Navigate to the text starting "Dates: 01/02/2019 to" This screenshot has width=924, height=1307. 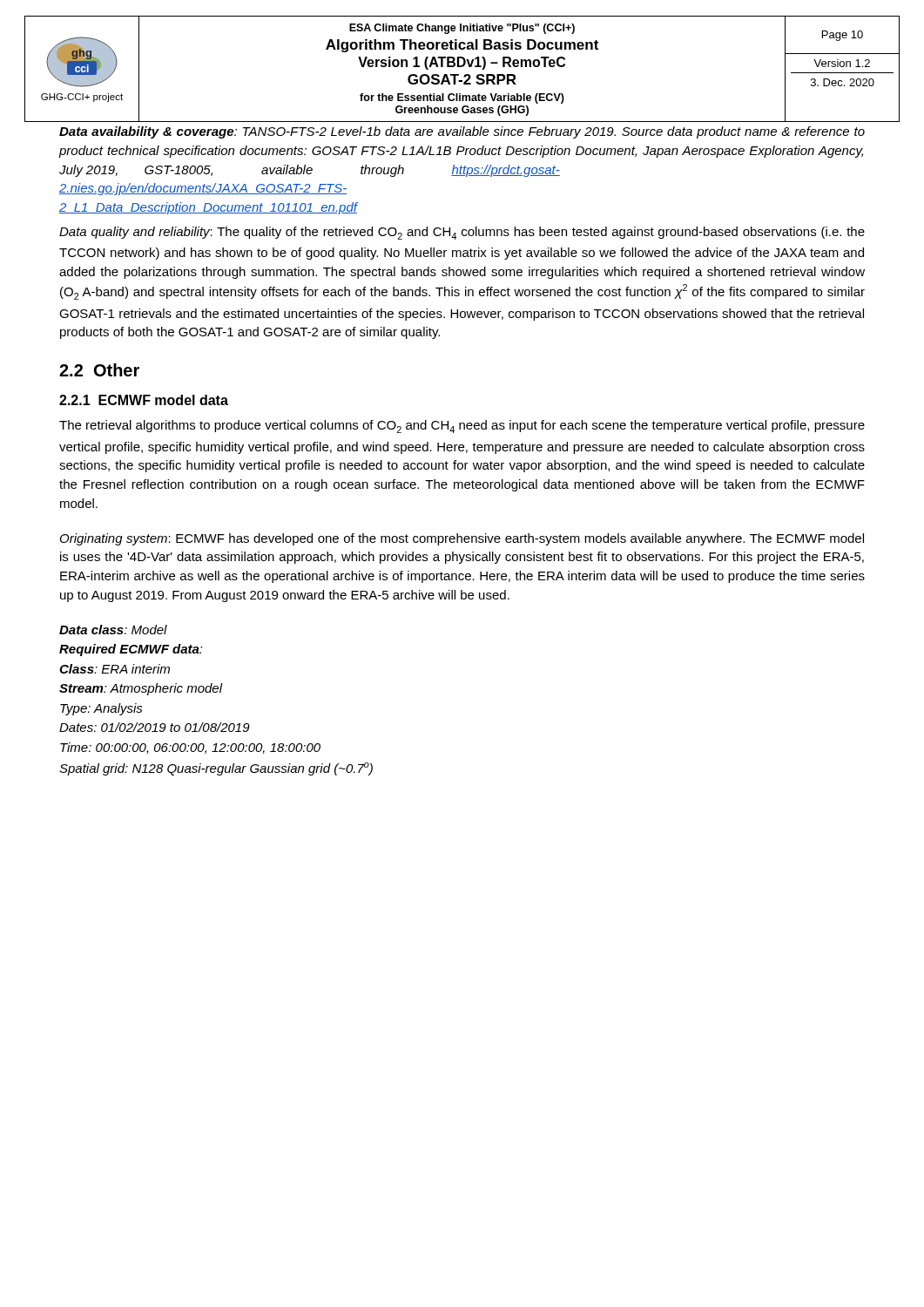pyautogui.click(x=154, y=727)
